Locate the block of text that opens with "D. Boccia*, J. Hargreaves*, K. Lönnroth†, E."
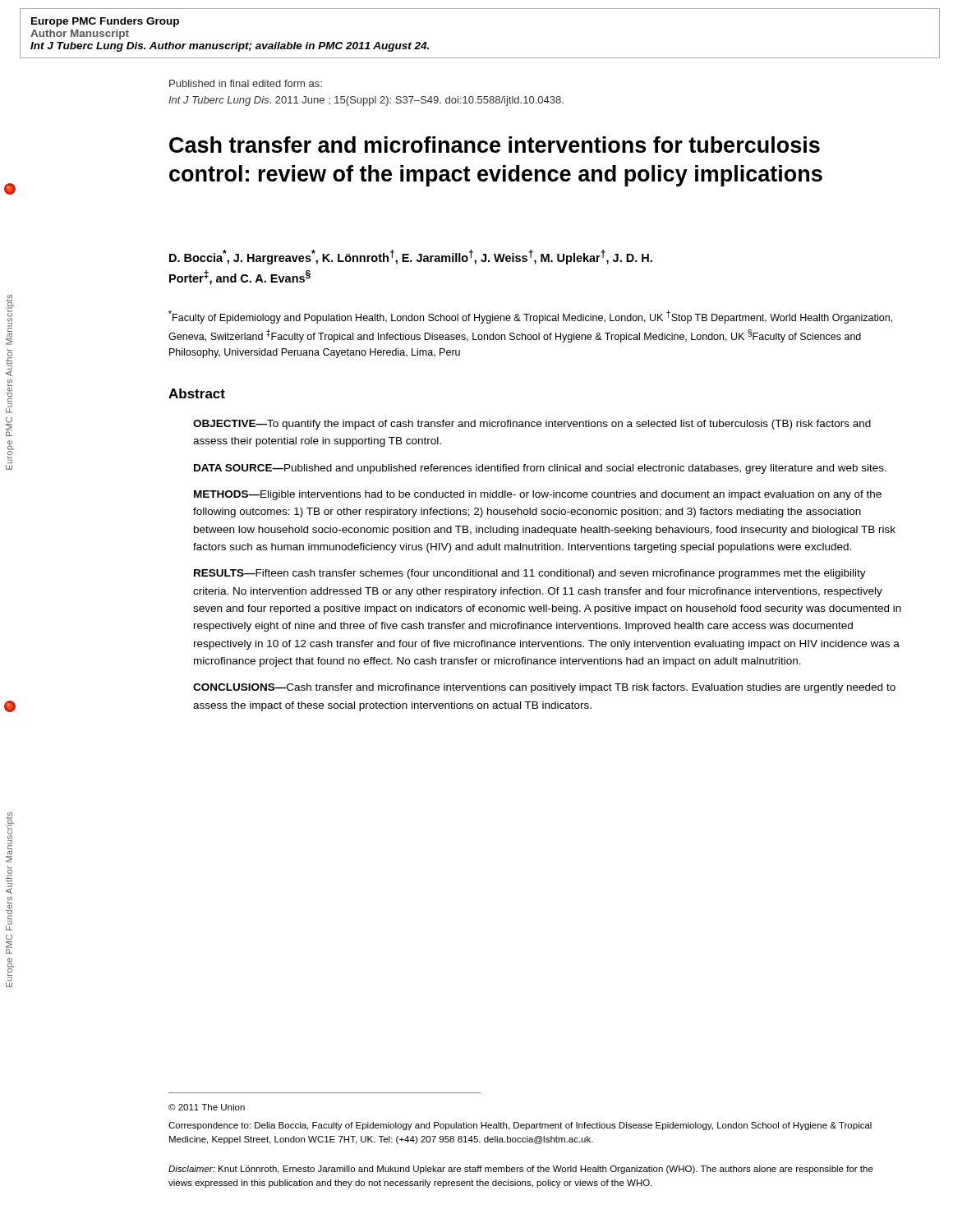Screen dimensions: 1232x953 tap(411, 267)
